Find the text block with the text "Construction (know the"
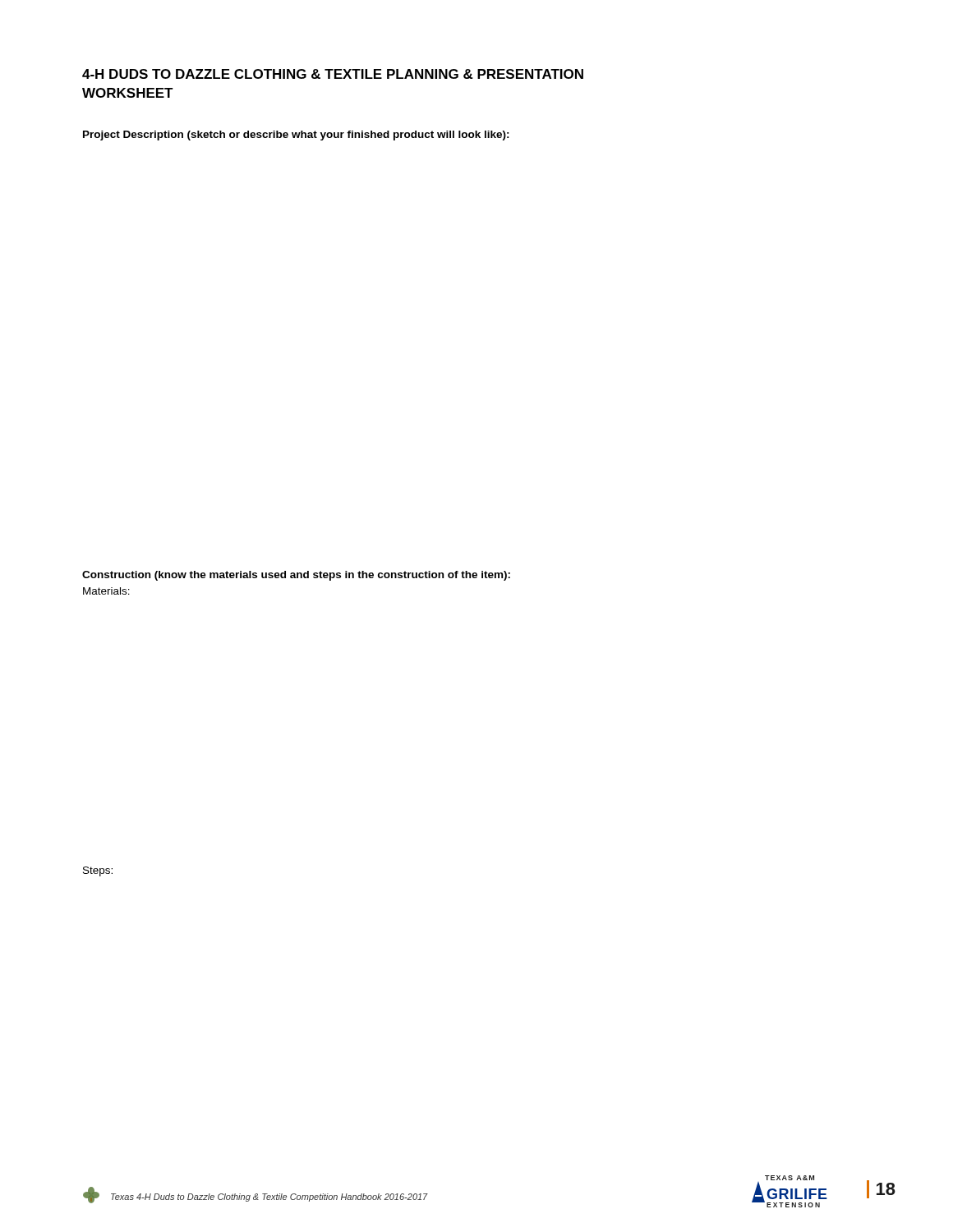The image size is (953, 1232). pos(297,583)
